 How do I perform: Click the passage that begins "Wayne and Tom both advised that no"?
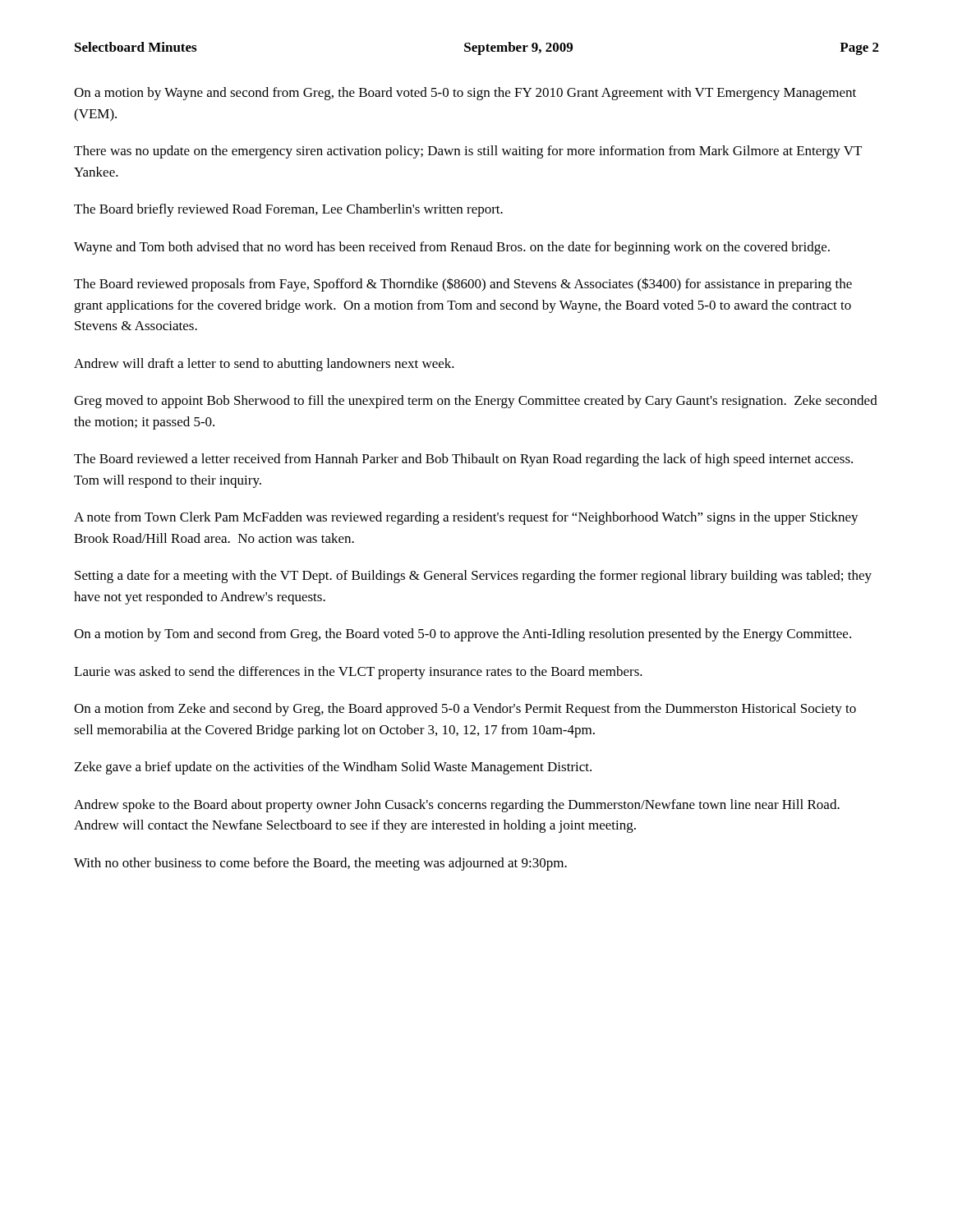[452, 246]
